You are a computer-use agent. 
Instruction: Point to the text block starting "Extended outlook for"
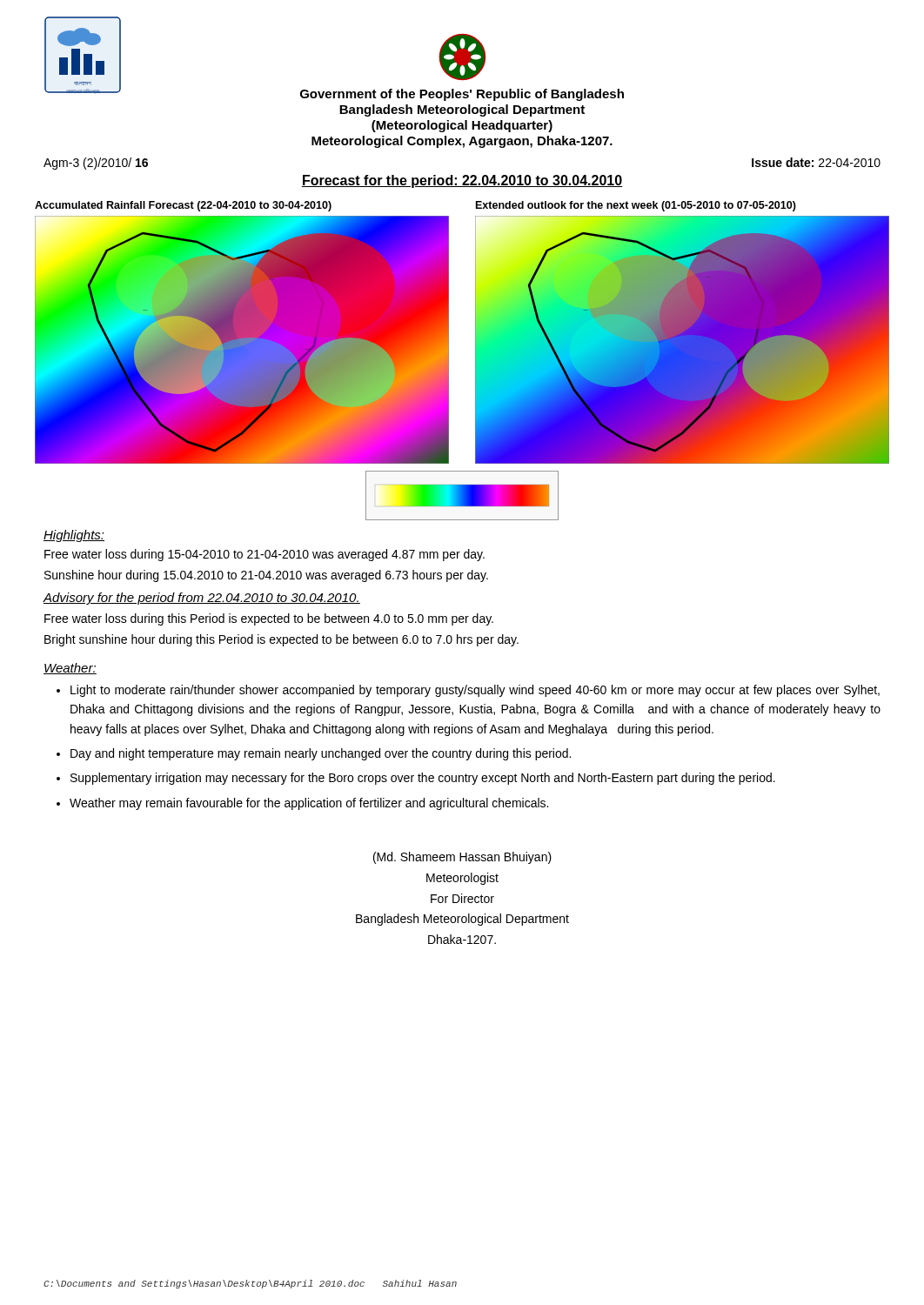[x=636, y=205]
